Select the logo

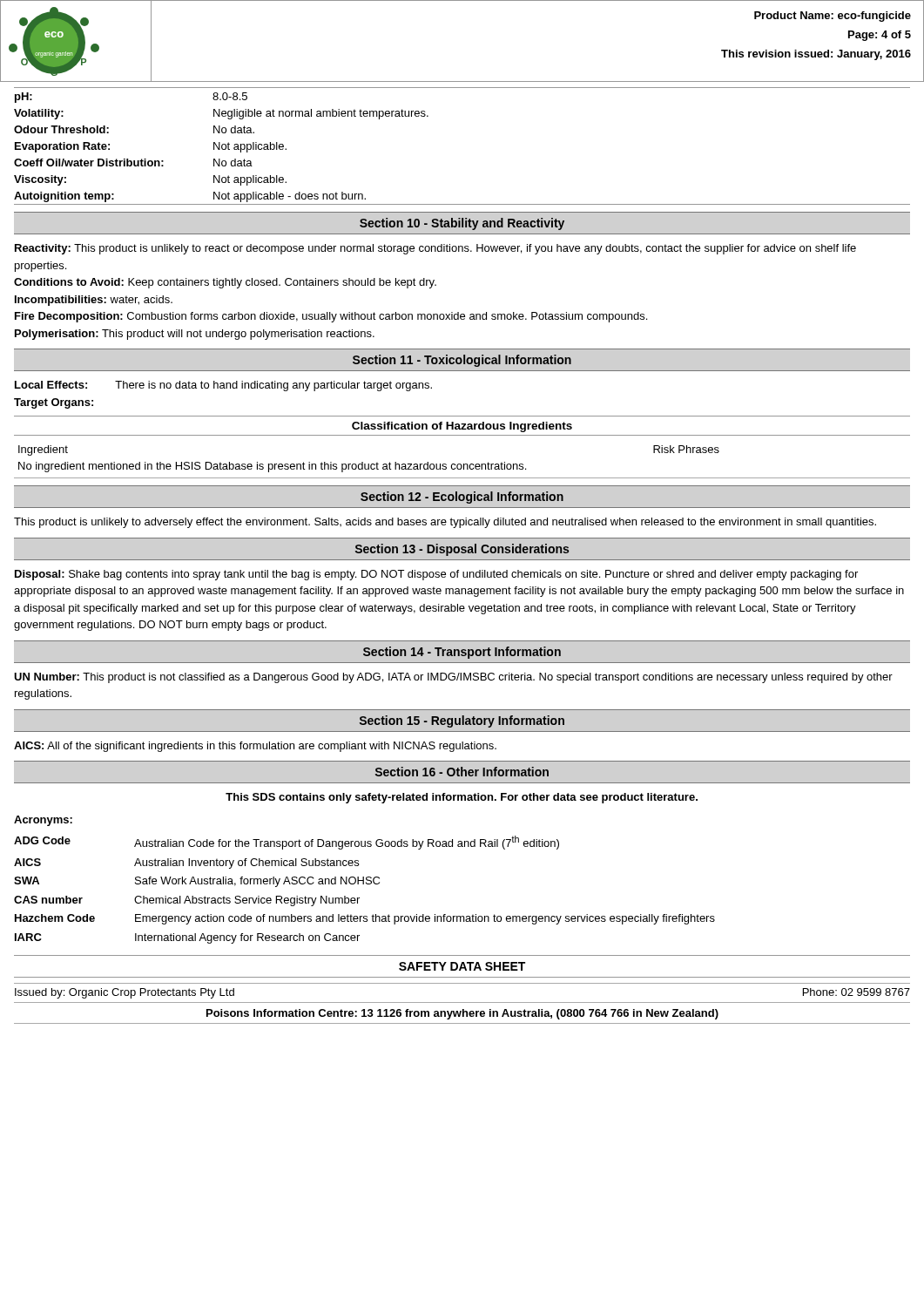tap(76, 41)
